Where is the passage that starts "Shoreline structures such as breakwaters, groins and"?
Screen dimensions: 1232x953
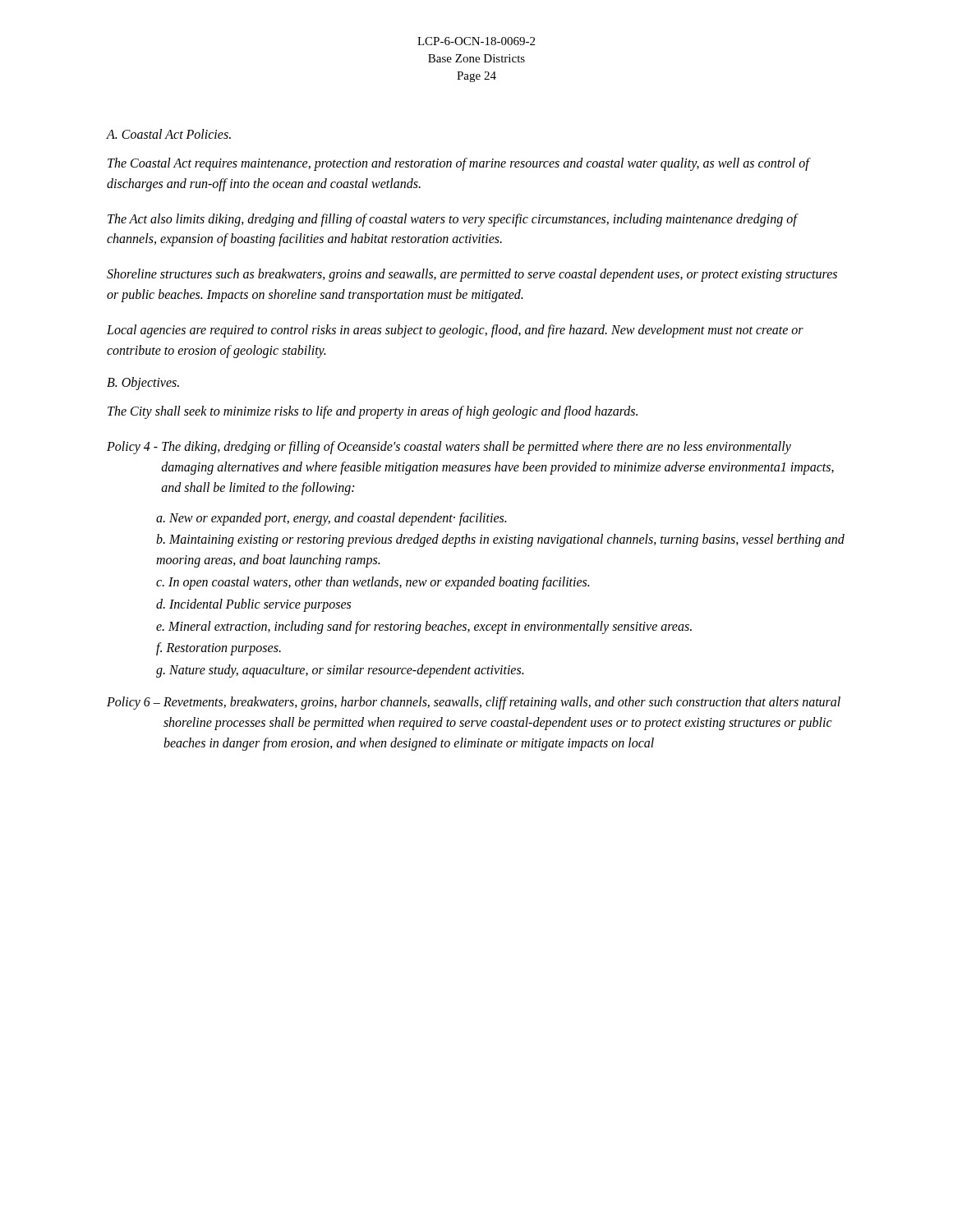coord(472,284)
